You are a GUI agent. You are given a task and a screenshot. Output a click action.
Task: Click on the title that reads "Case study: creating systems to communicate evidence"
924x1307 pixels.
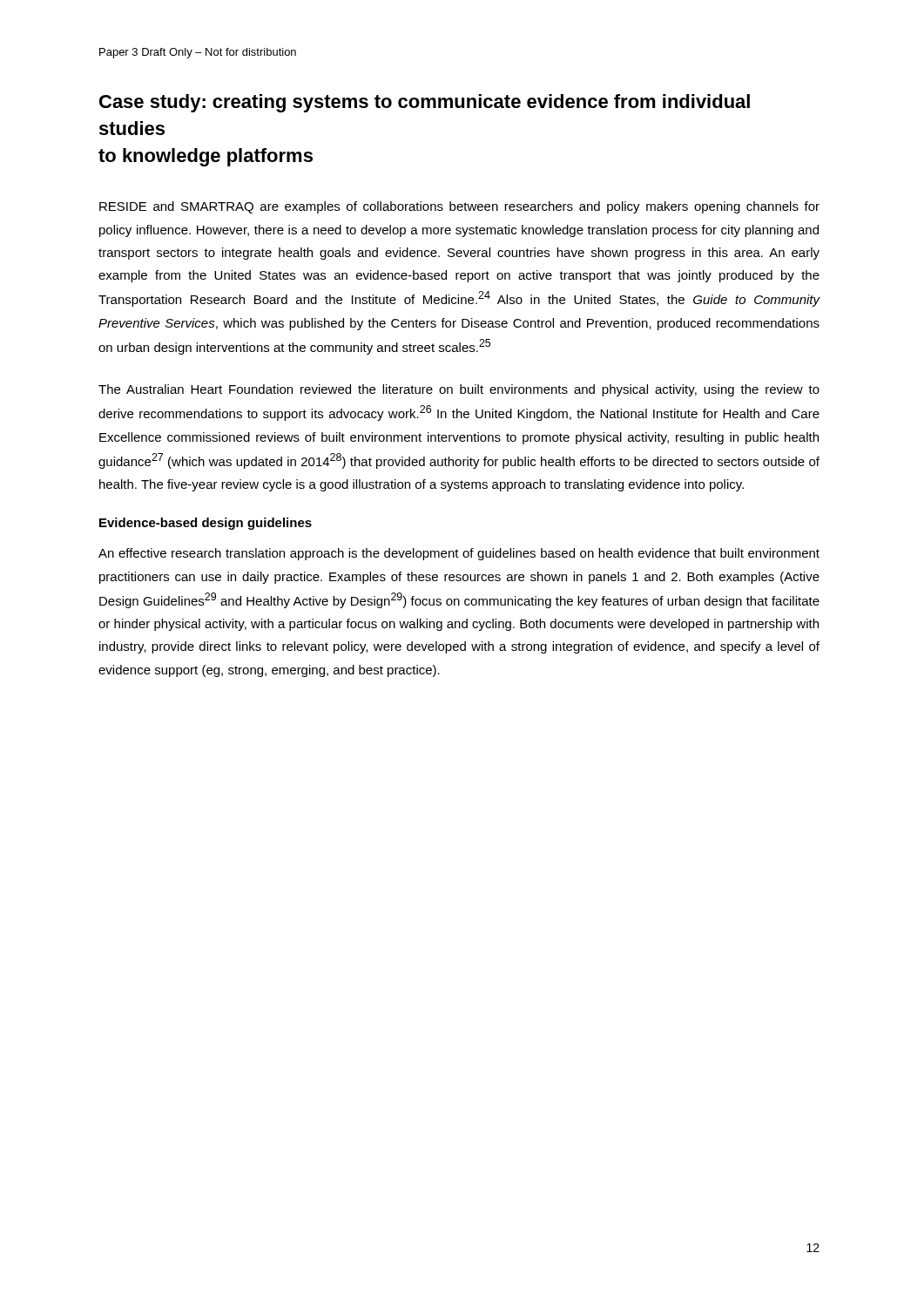[x=425, y=103]
